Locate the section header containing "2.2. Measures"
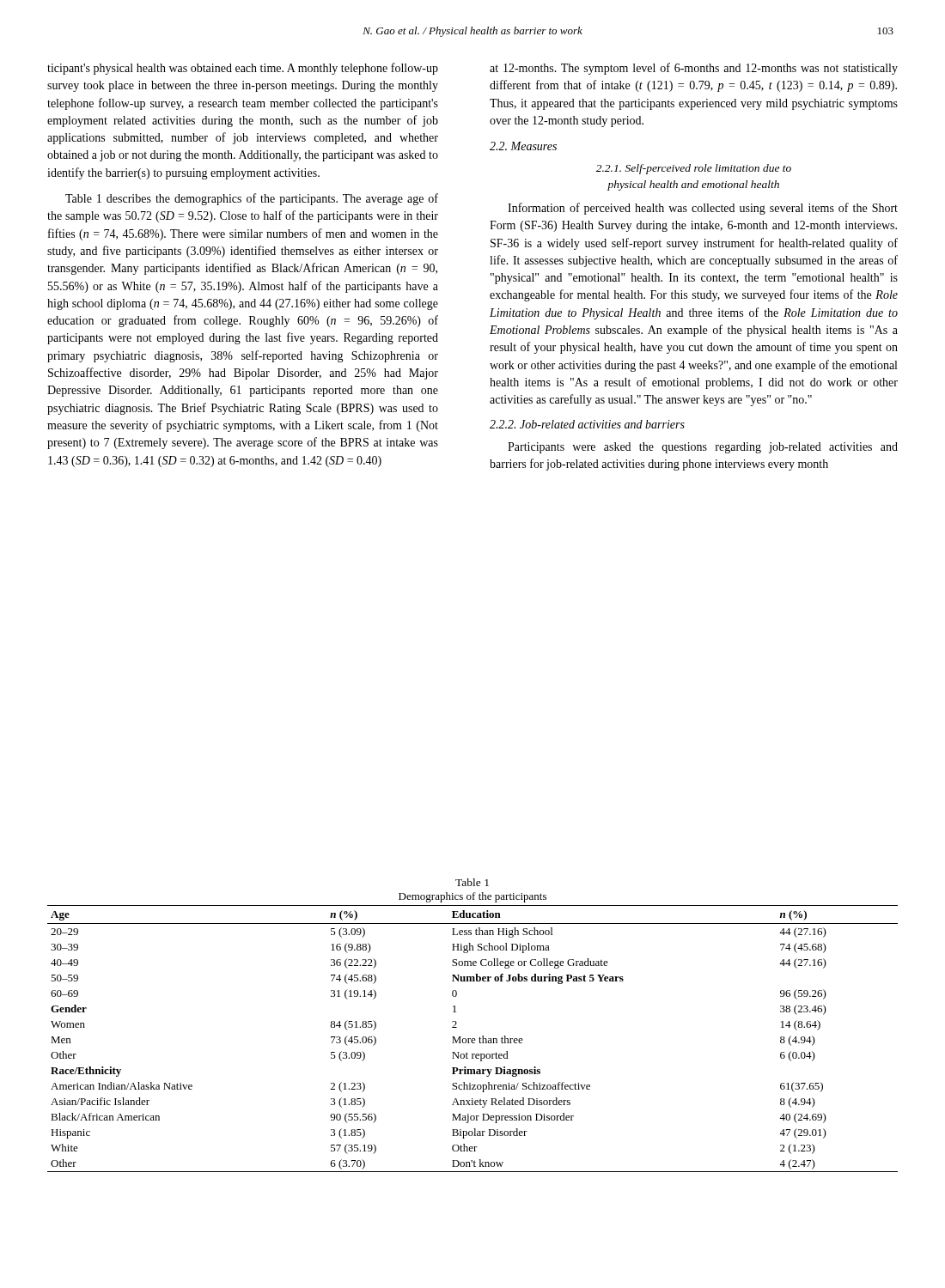 [523, 147]
